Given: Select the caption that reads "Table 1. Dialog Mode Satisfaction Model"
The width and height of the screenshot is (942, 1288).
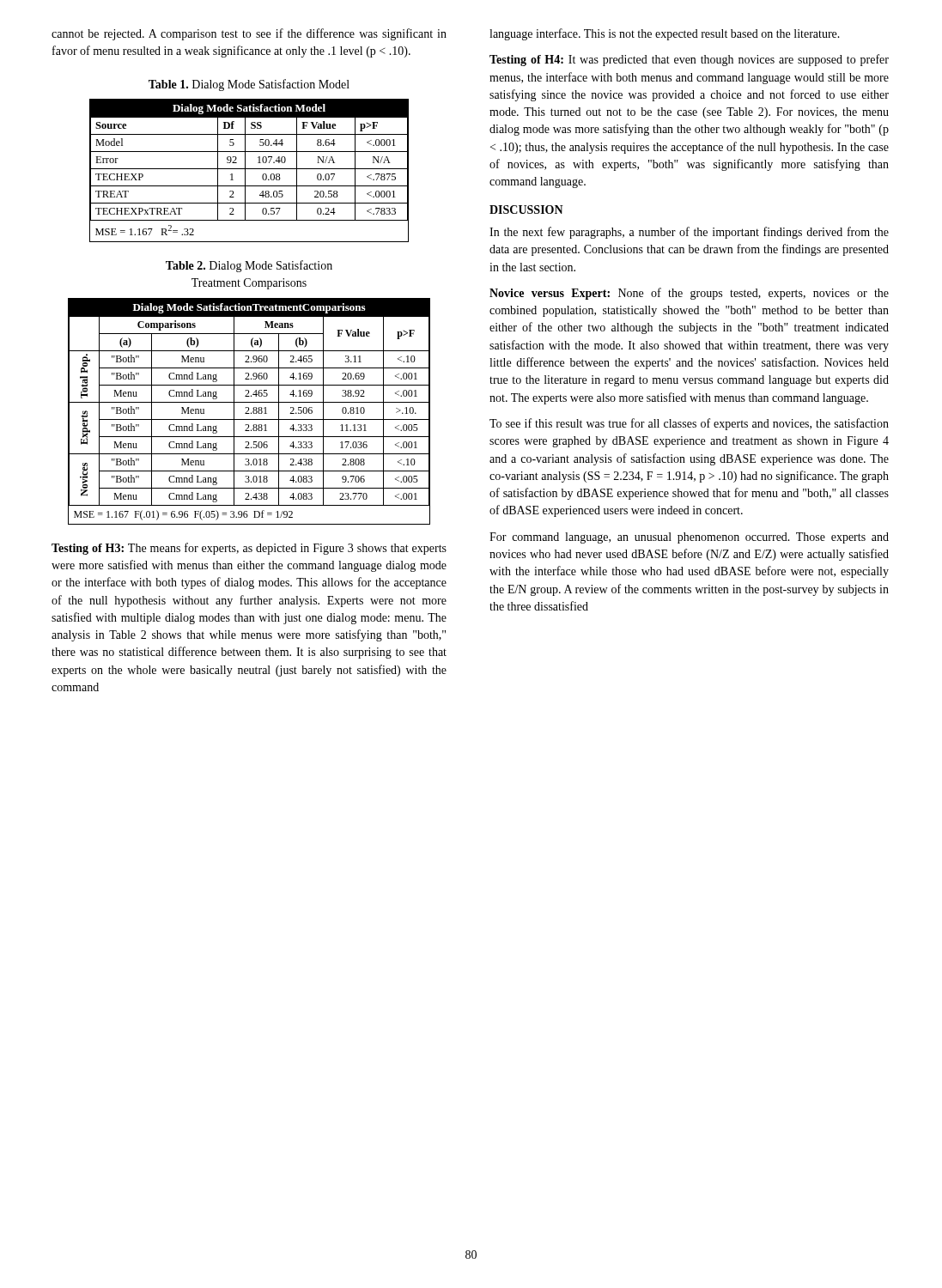Looking at the screenshot, I should point(249,85).
